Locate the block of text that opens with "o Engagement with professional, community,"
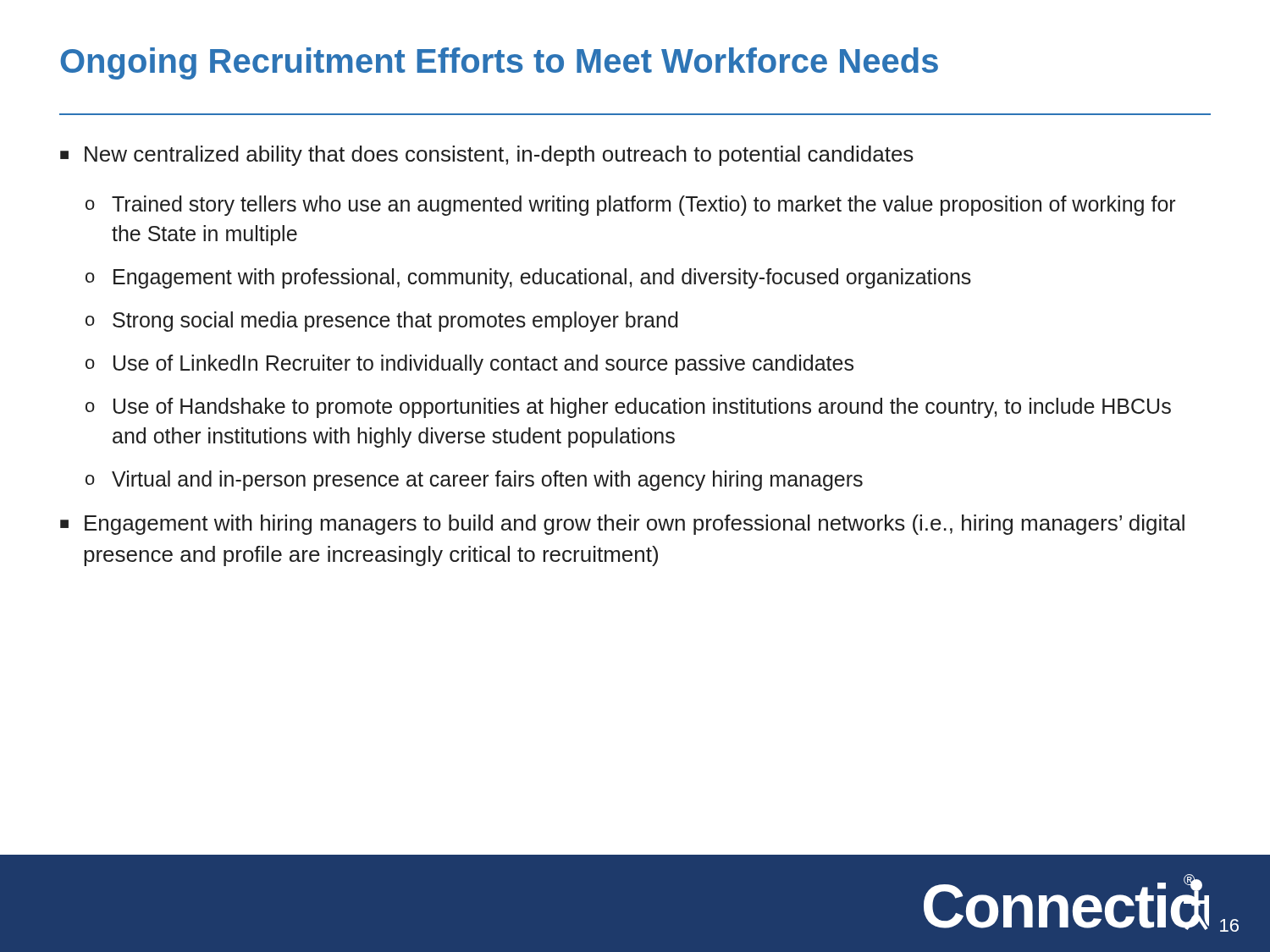This screenshot has height=952, width=1270. (648, 277)
